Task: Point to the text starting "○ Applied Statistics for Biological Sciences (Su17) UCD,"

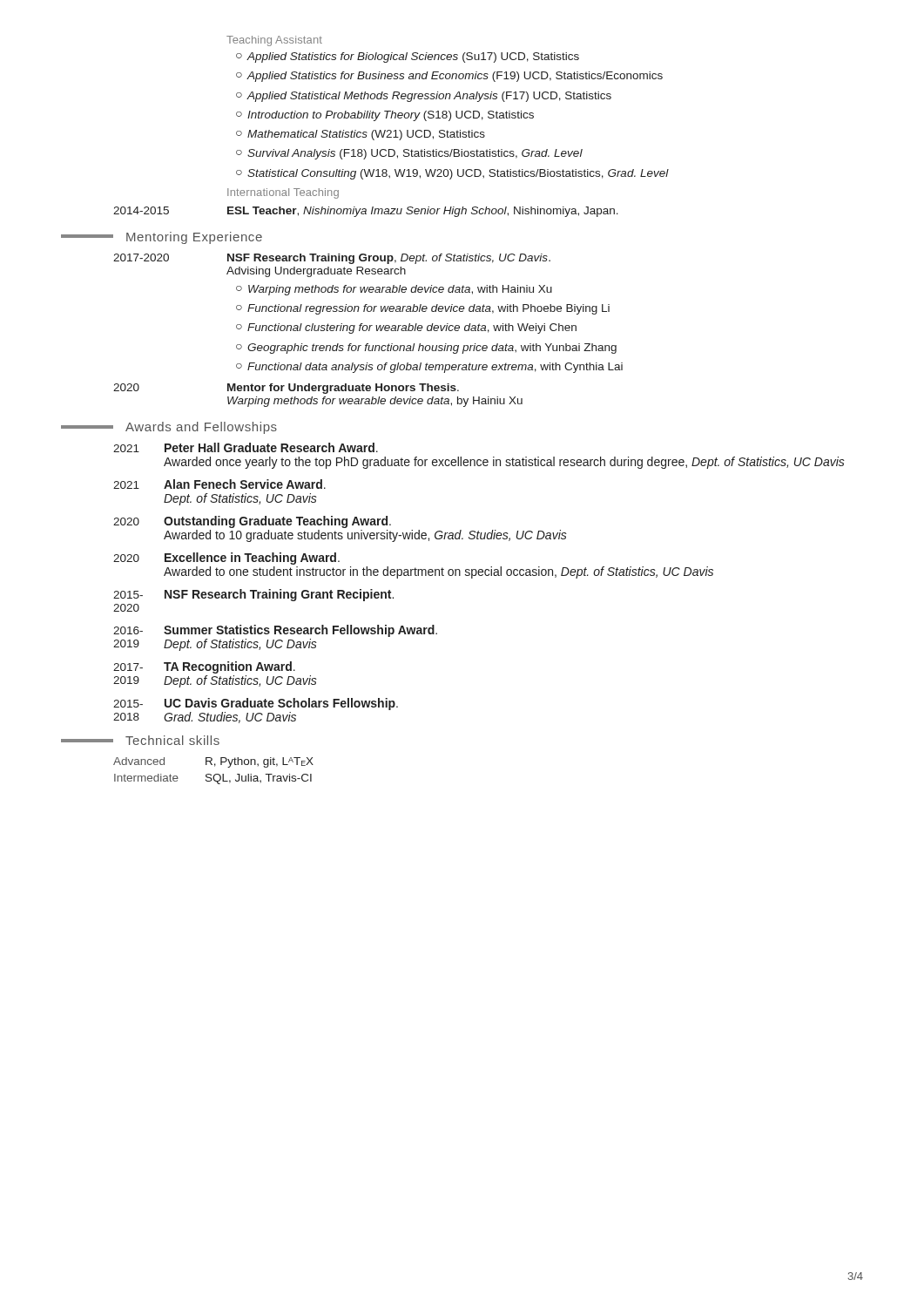Action: pos(407,57)
